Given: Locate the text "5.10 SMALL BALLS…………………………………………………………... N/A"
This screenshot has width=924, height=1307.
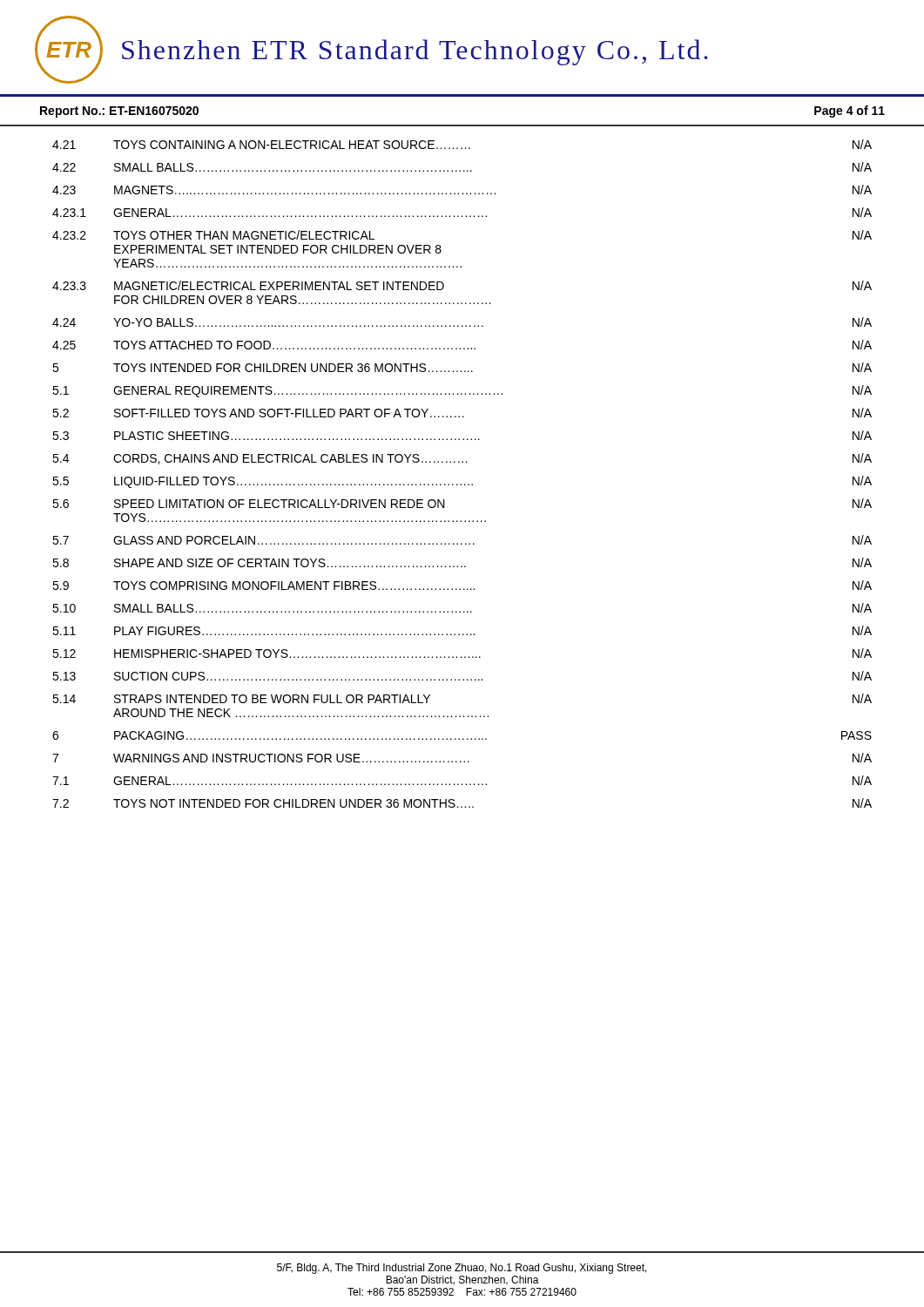Looking at the screenshot, I should click(462, 608).
